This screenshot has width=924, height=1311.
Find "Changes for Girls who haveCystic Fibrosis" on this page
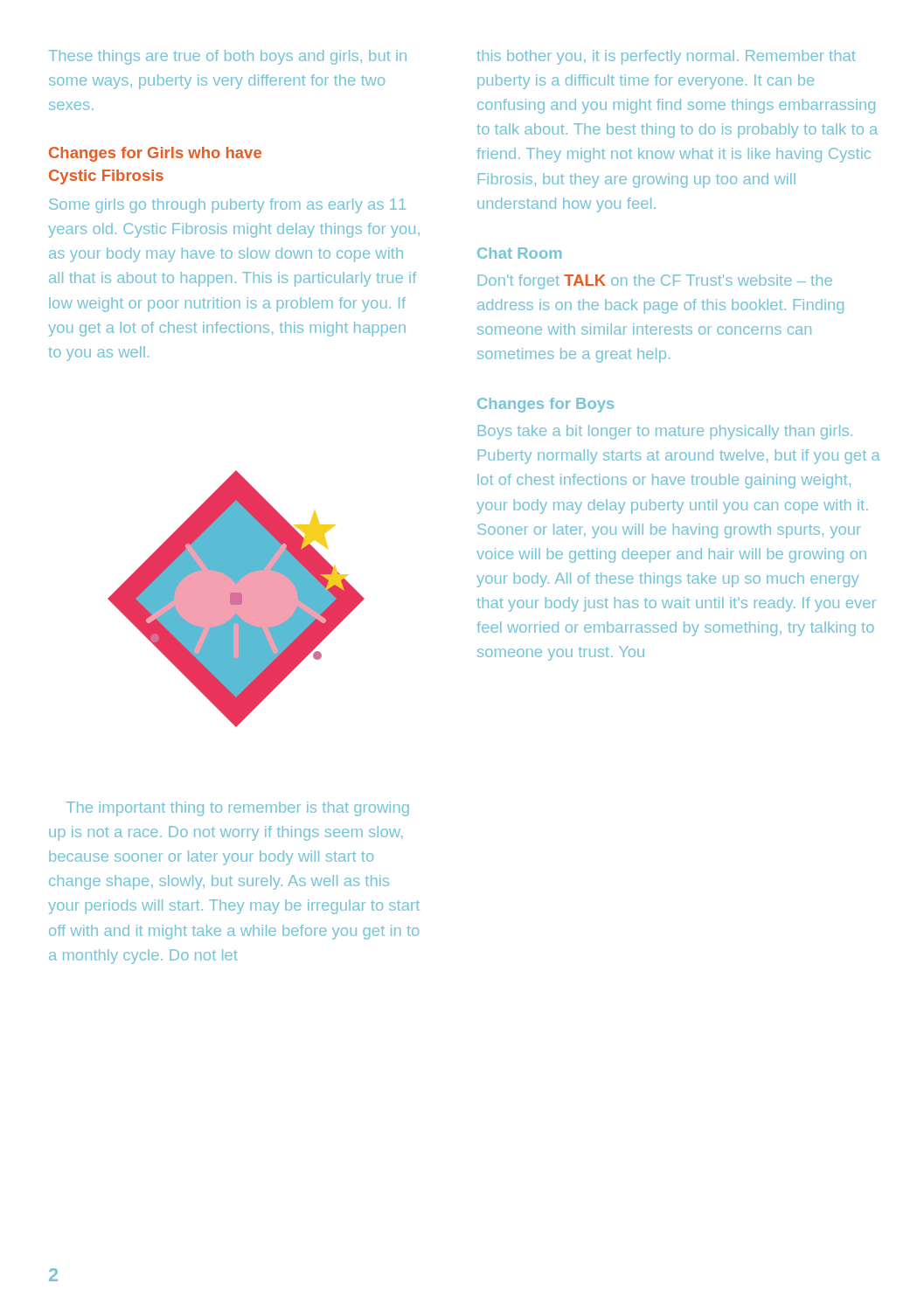(155, 164)
